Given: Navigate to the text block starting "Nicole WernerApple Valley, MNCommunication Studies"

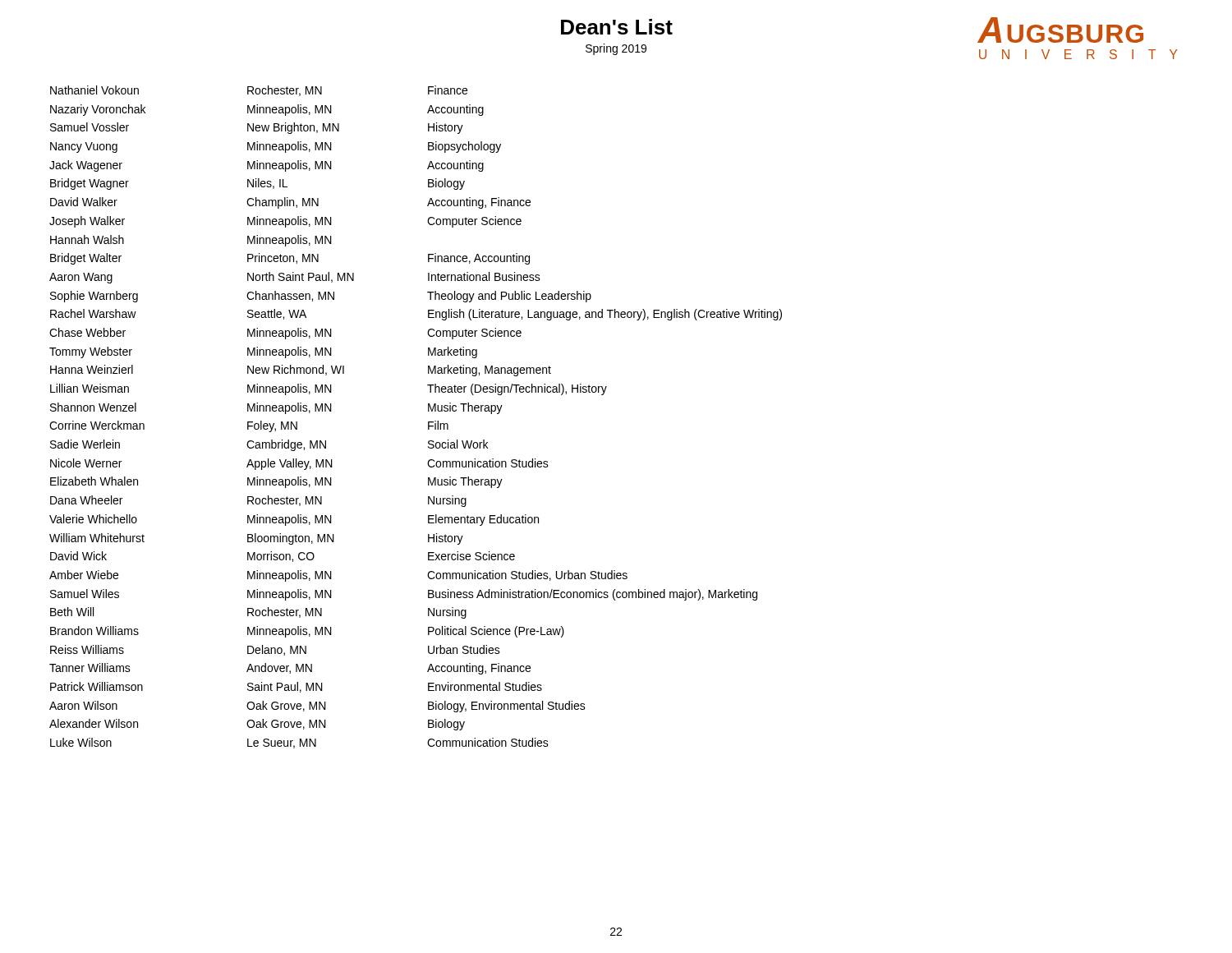Looking at the screenshot, I should 299,464.
